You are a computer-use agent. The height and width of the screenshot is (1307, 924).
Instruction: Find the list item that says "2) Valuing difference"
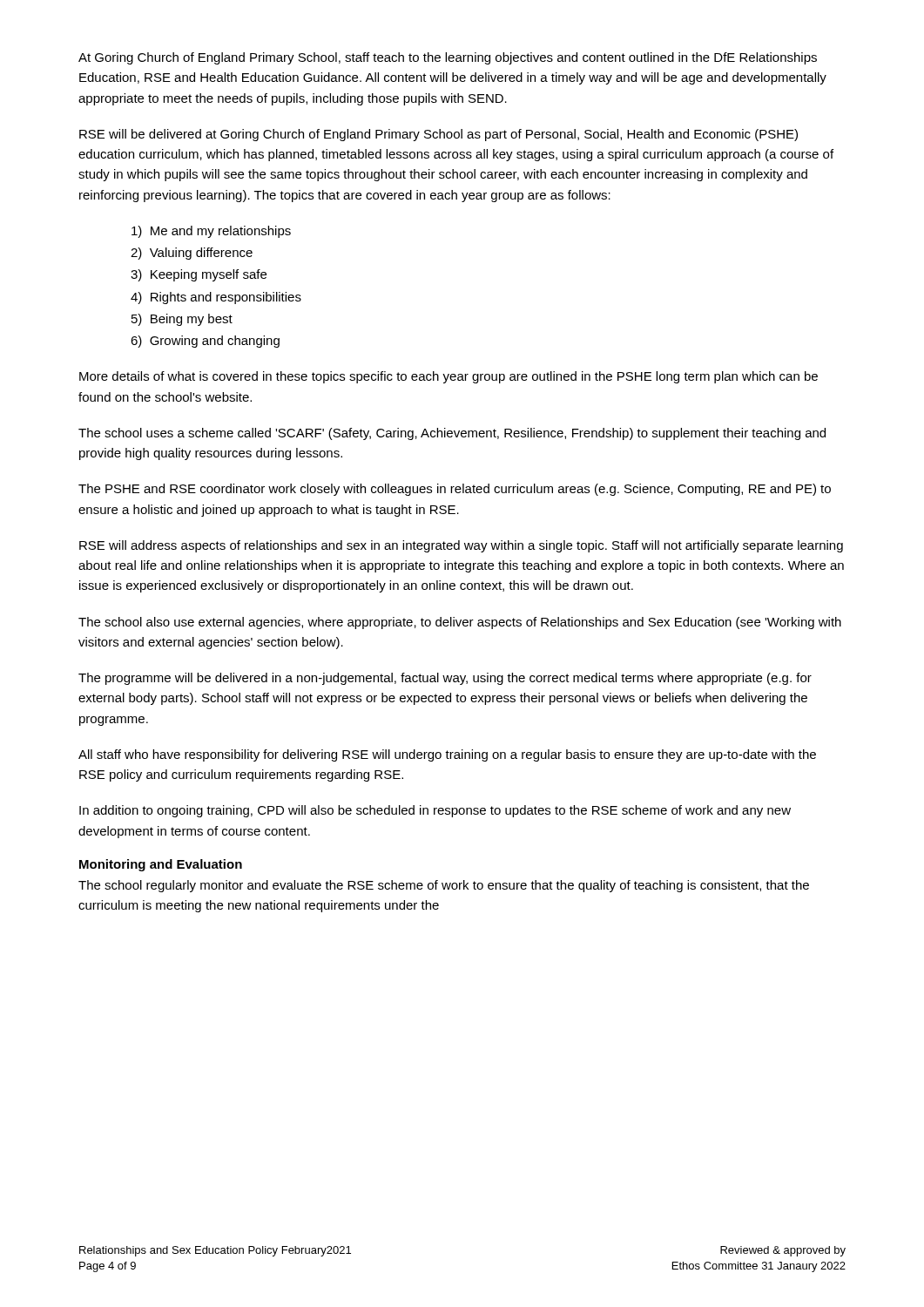coord(192,252)
